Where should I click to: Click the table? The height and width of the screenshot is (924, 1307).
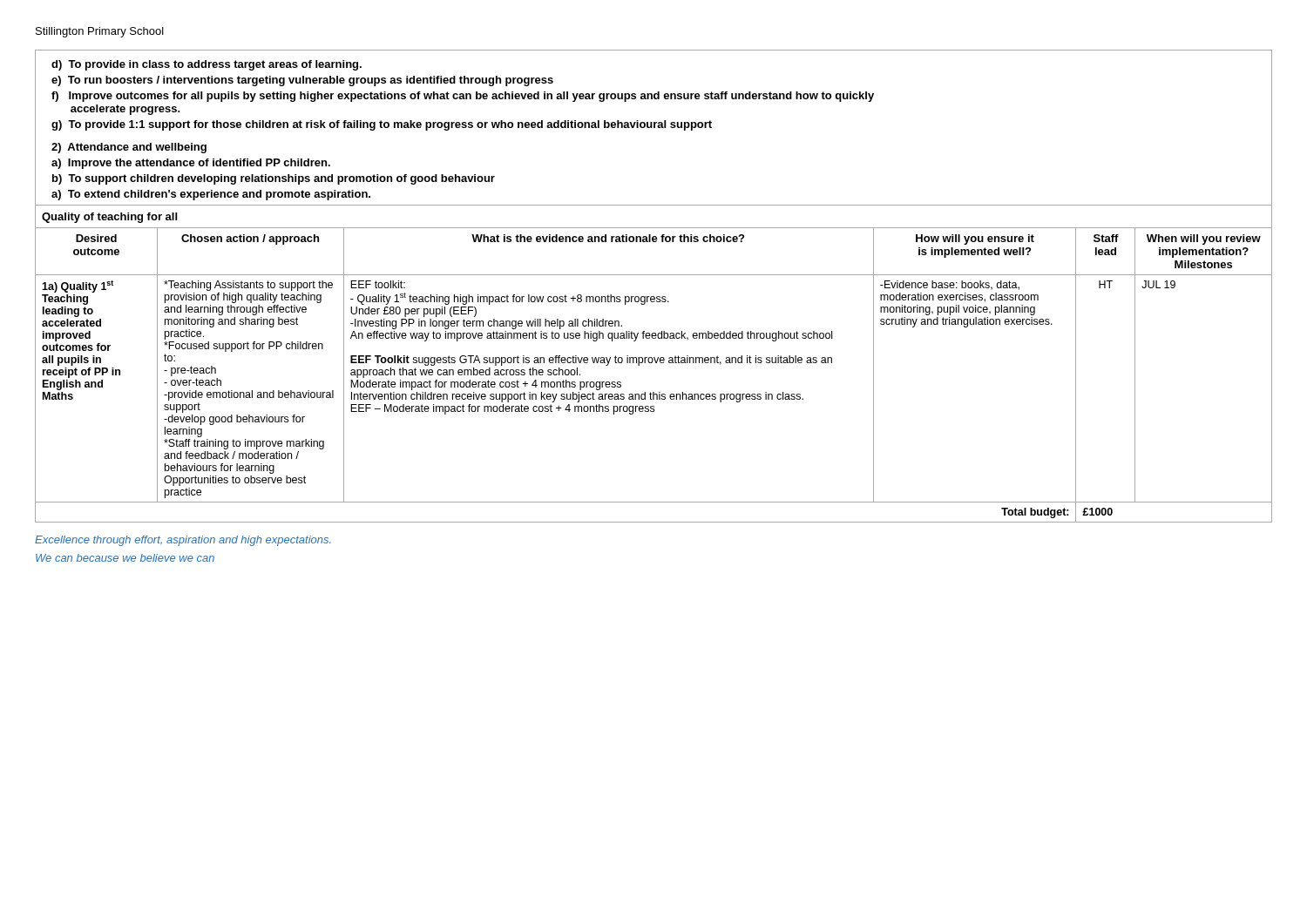coord(654,364)
